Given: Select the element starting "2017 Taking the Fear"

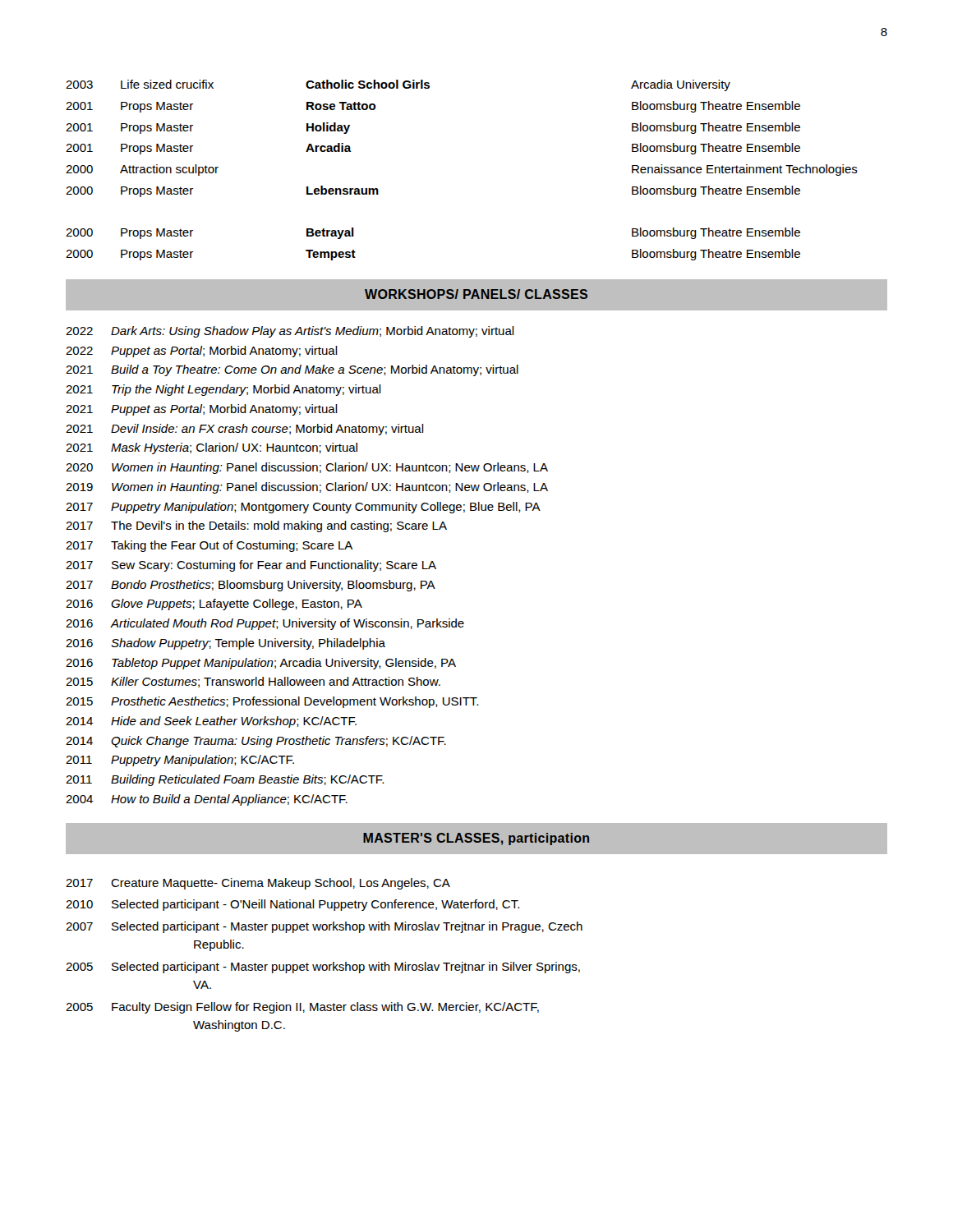Looking at the screenshot, I should (209, 546).
